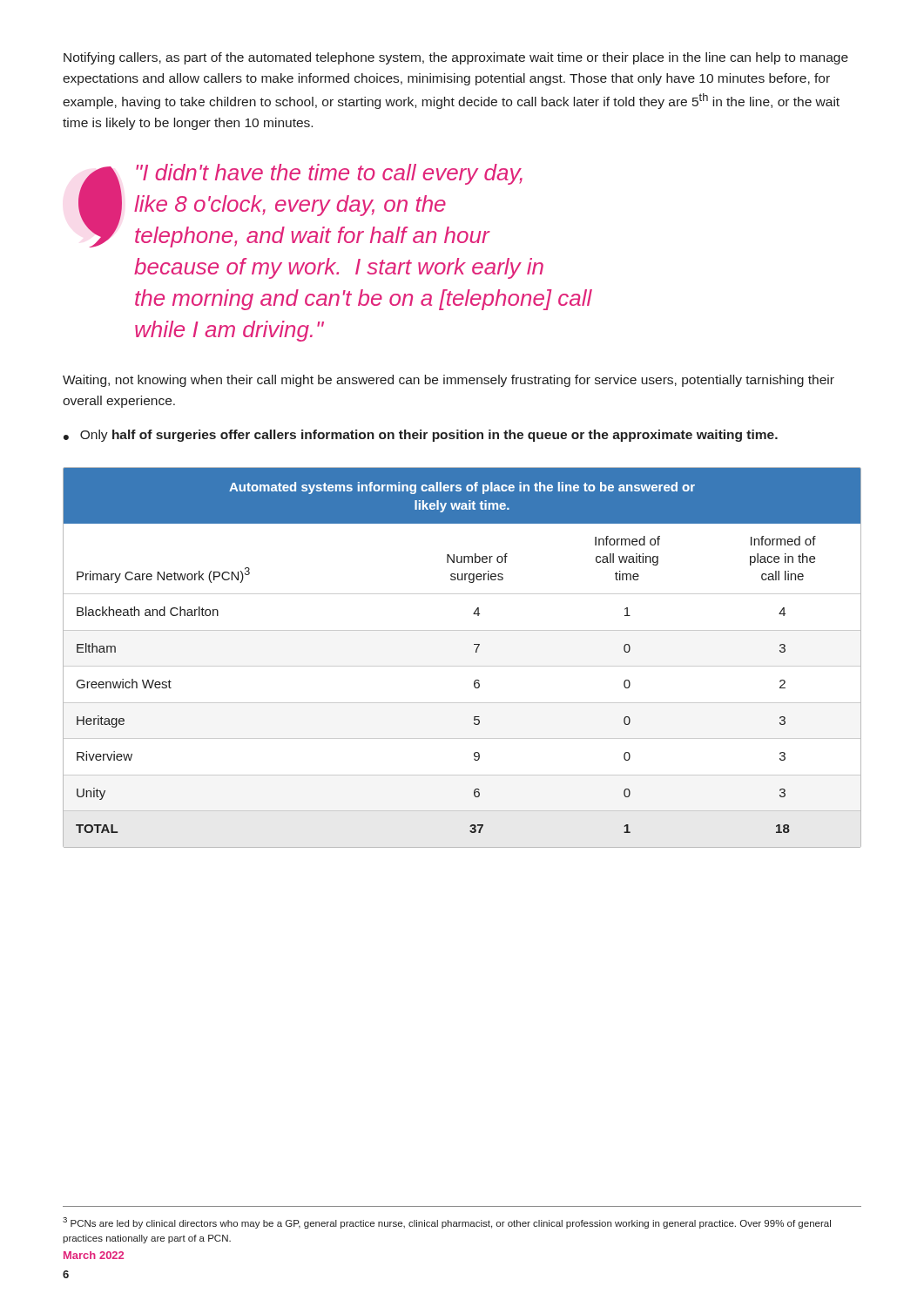Point to the element starting "Waiting, not knowing when their call might"
Viewport: 924px width, 1307px height.
(x=449, y=390)
